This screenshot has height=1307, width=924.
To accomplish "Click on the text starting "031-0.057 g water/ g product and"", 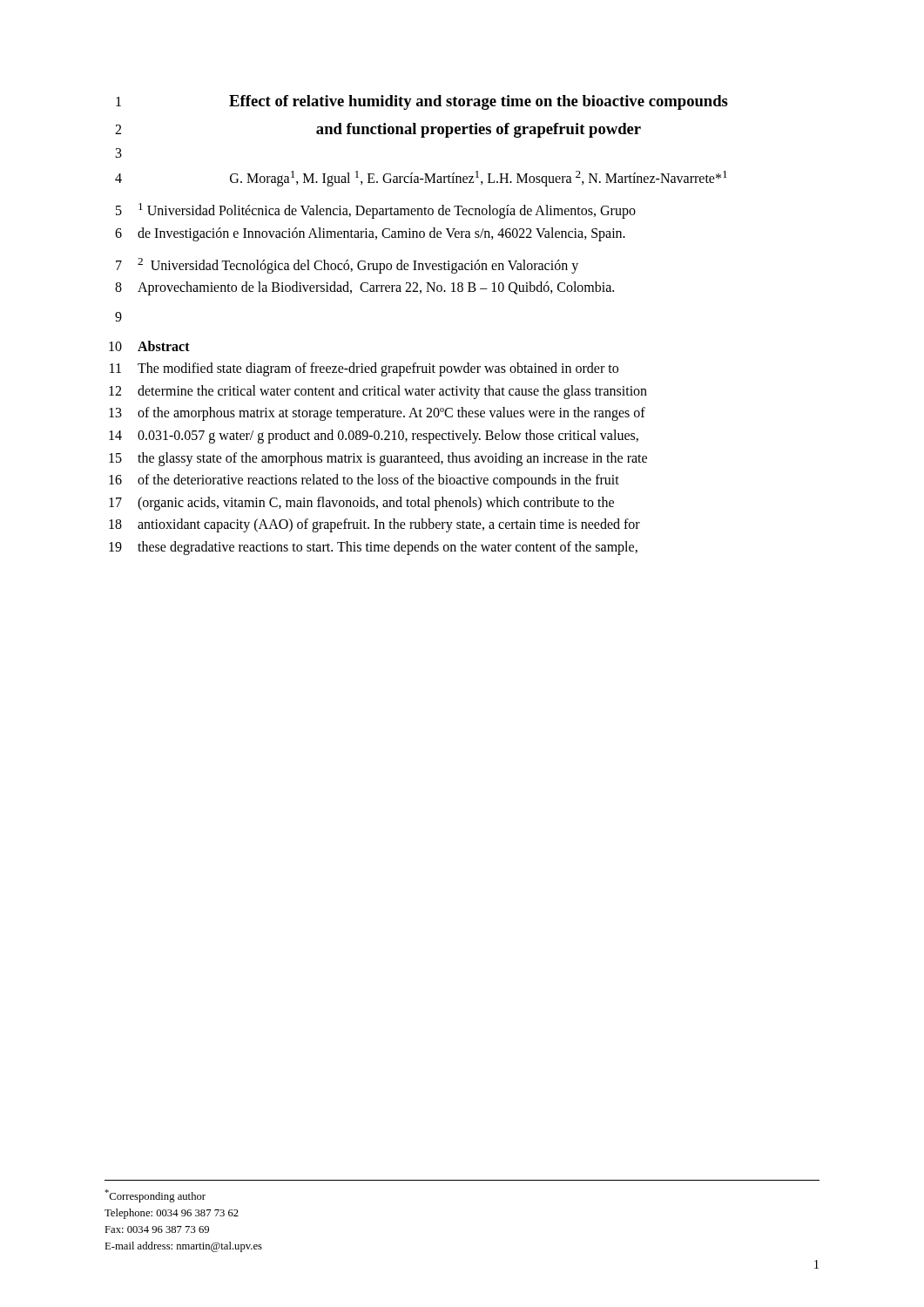I will [x=388, y=435].
